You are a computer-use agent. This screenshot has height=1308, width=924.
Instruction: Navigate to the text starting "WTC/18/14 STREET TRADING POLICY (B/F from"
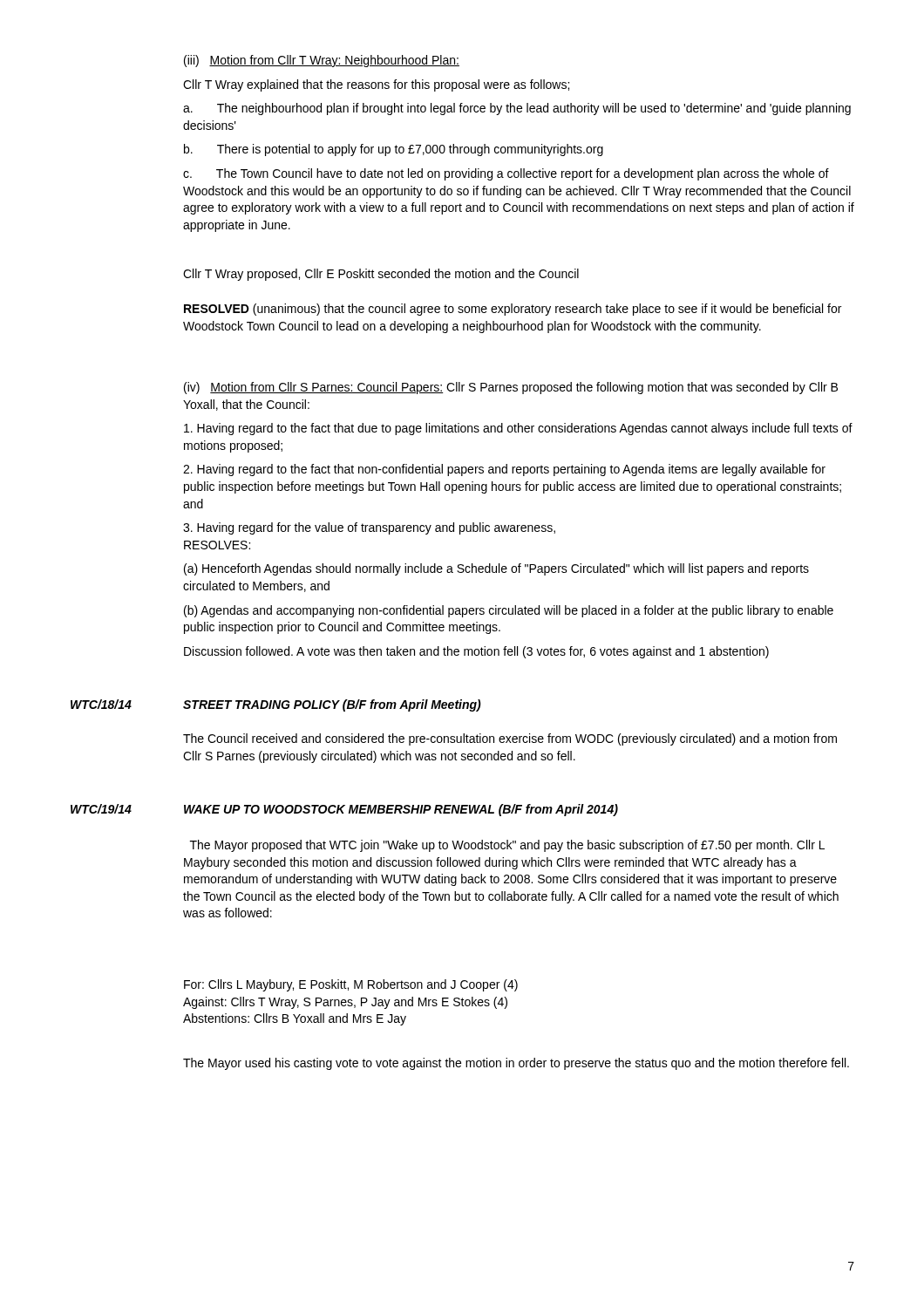[275, 705]
